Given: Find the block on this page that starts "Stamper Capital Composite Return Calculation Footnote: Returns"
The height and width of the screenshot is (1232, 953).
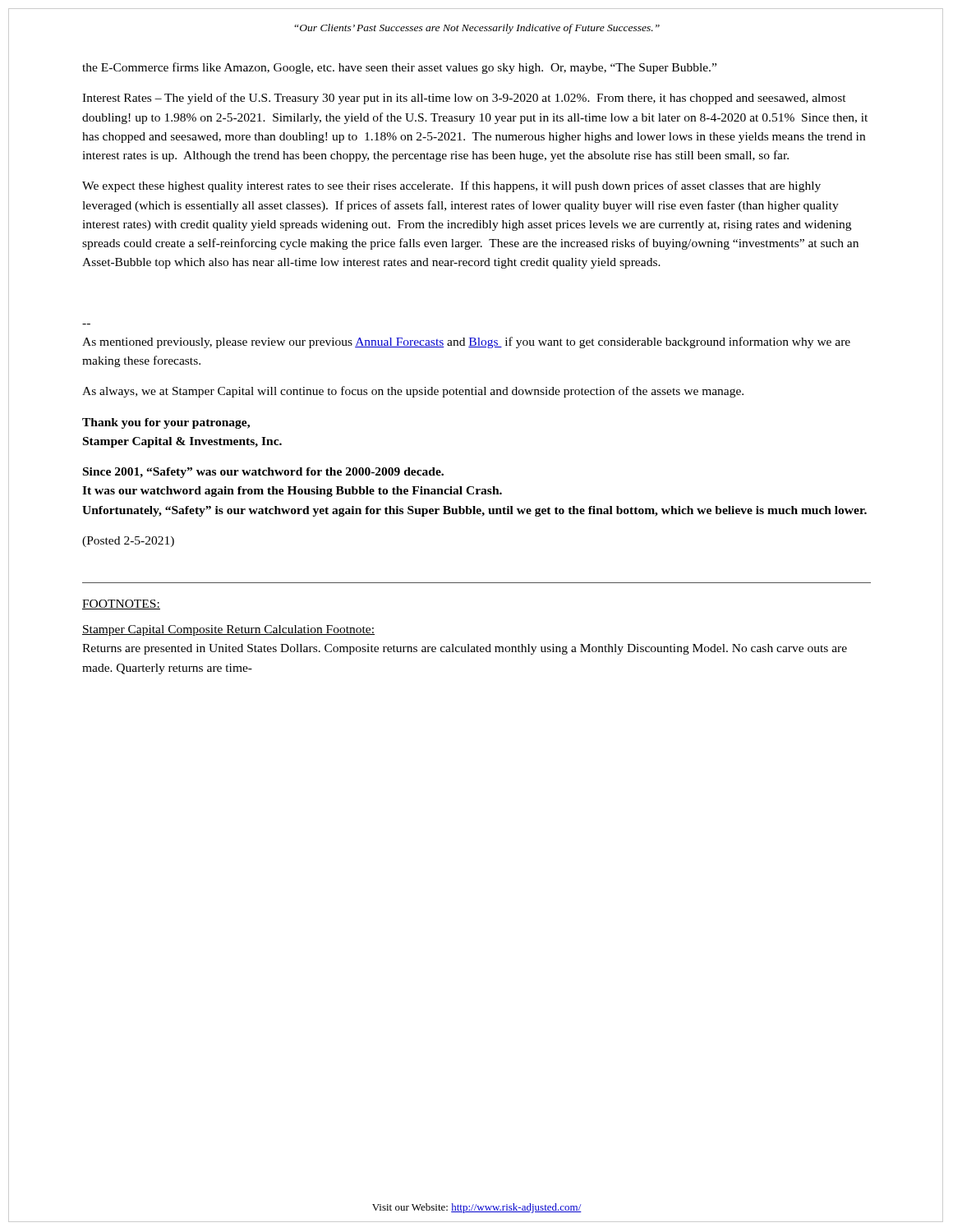Looking at the screenshot, I should click(465, 648).
